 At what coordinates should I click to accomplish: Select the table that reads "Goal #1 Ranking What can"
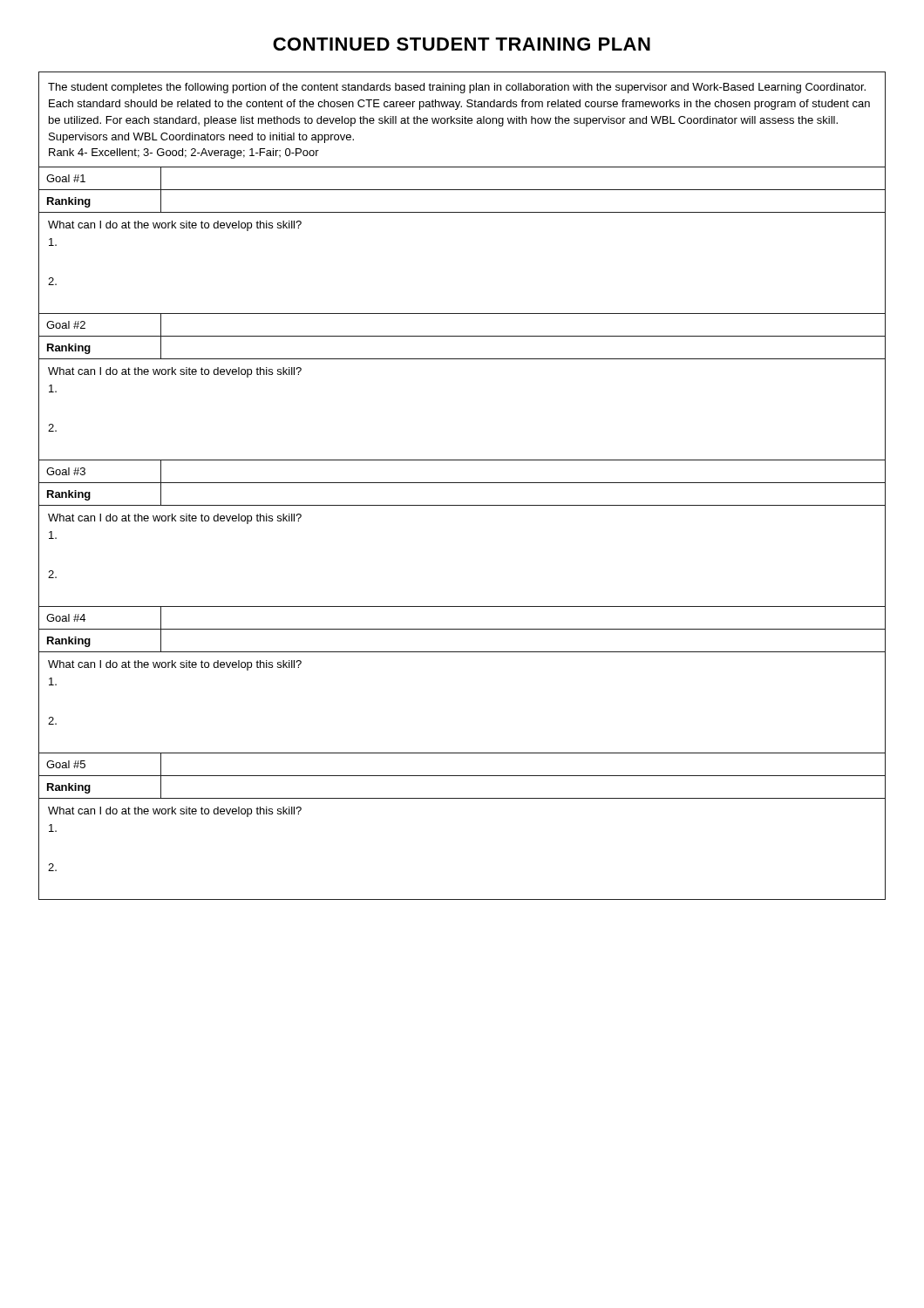(x=462, y=241)
